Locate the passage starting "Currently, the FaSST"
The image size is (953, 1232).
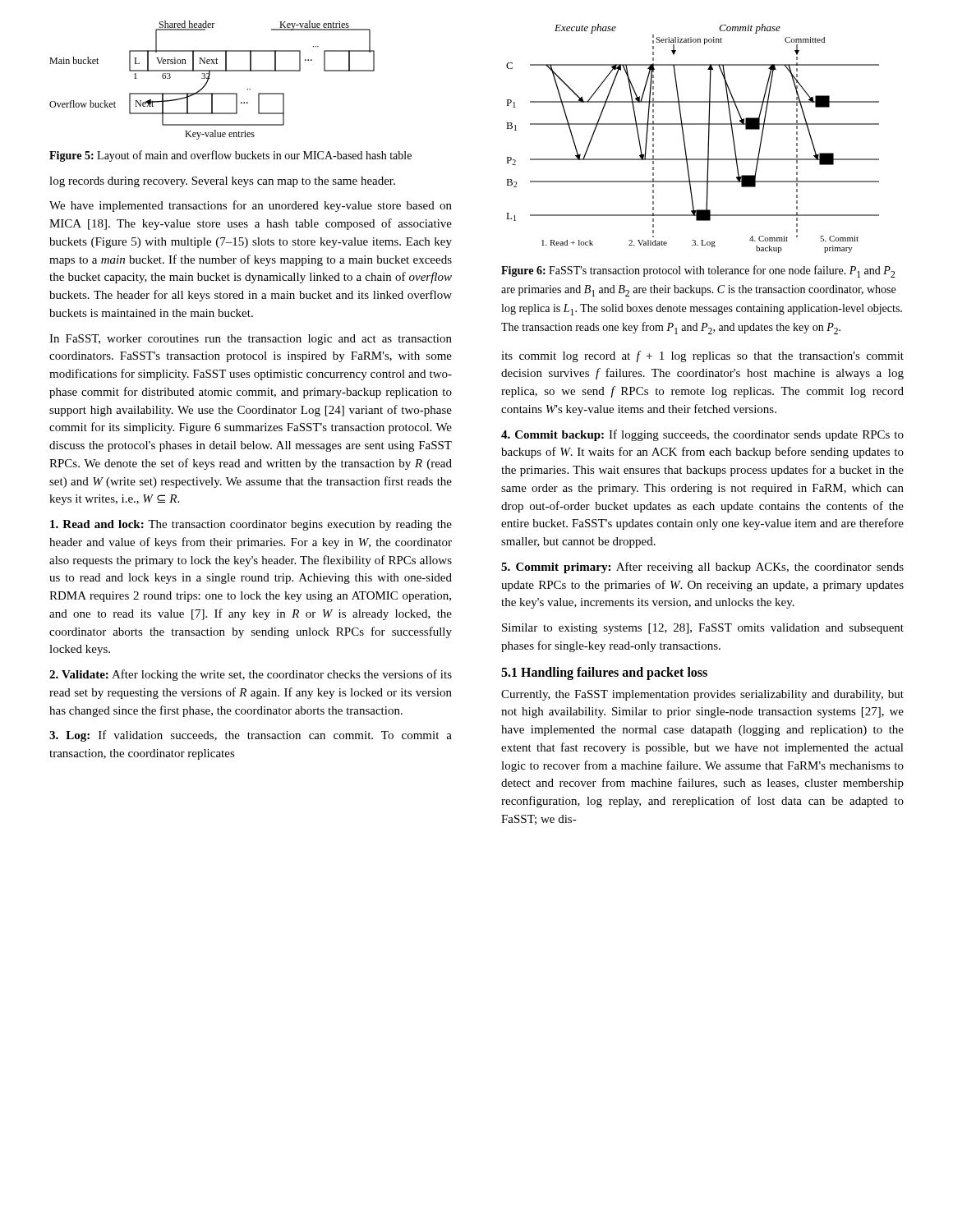click(x=702, y=757)
